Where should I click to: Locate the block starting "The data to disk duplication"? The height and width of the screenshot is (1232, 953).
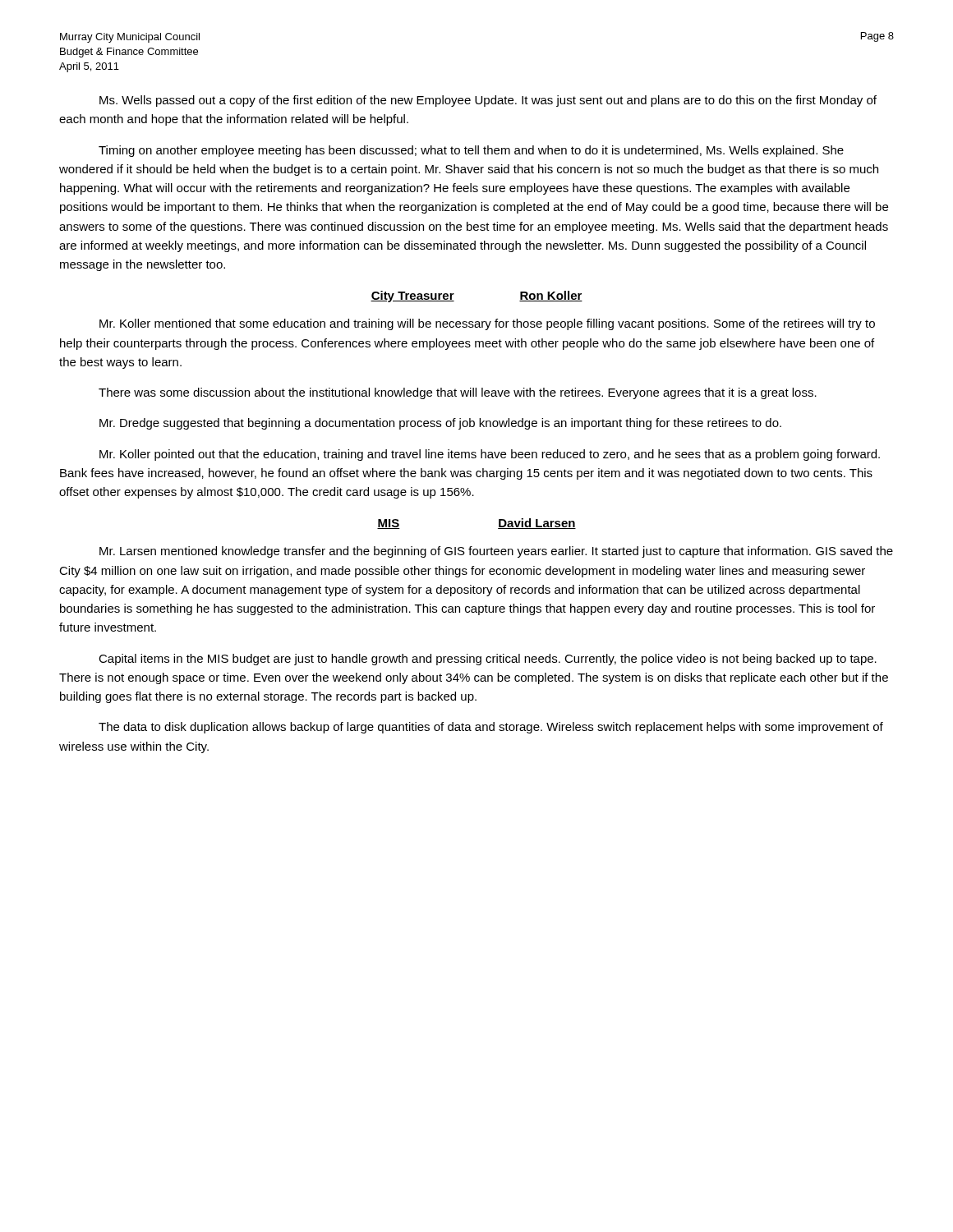click(471, 736)
